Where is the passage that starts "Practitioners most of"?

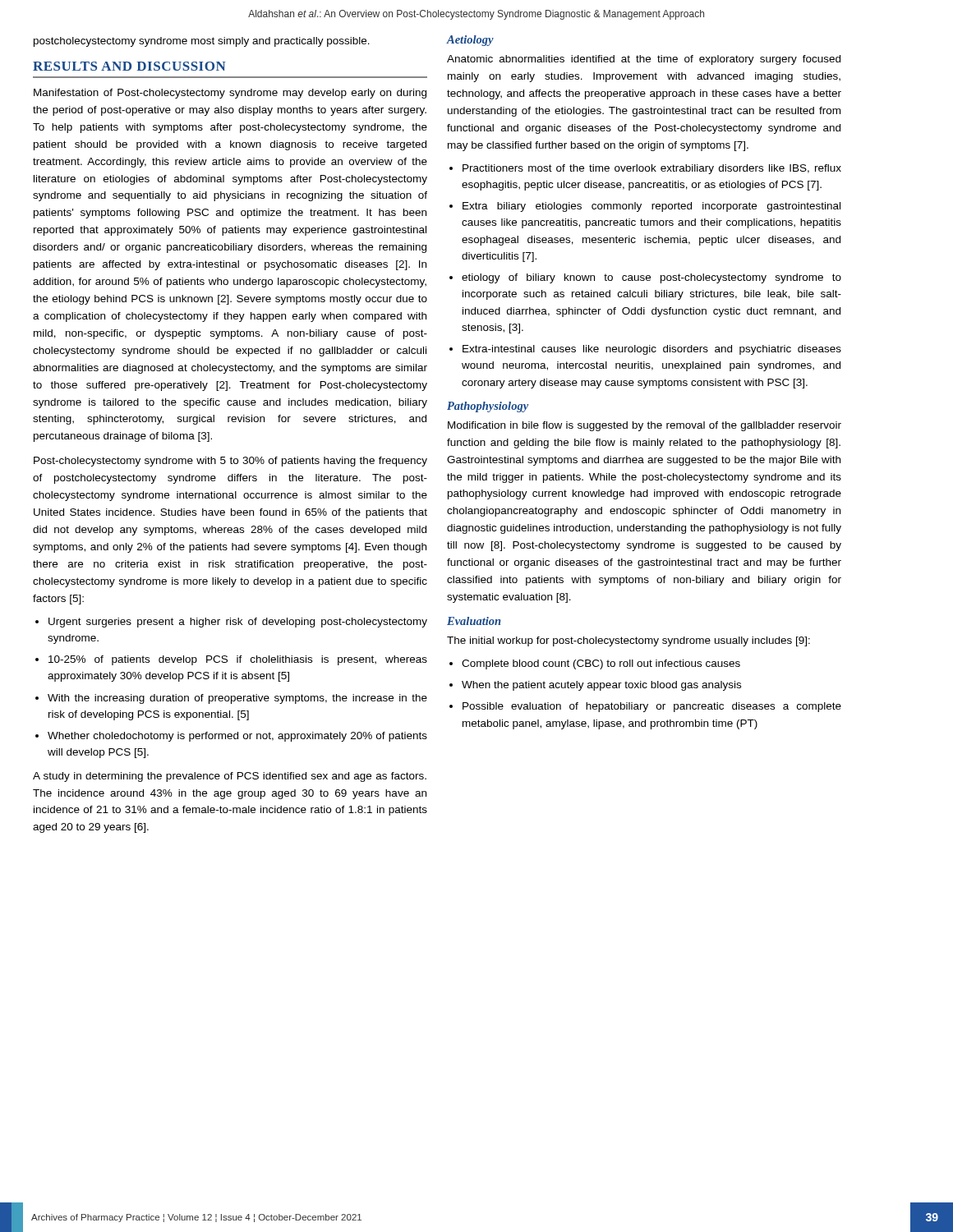pos(652,176)
